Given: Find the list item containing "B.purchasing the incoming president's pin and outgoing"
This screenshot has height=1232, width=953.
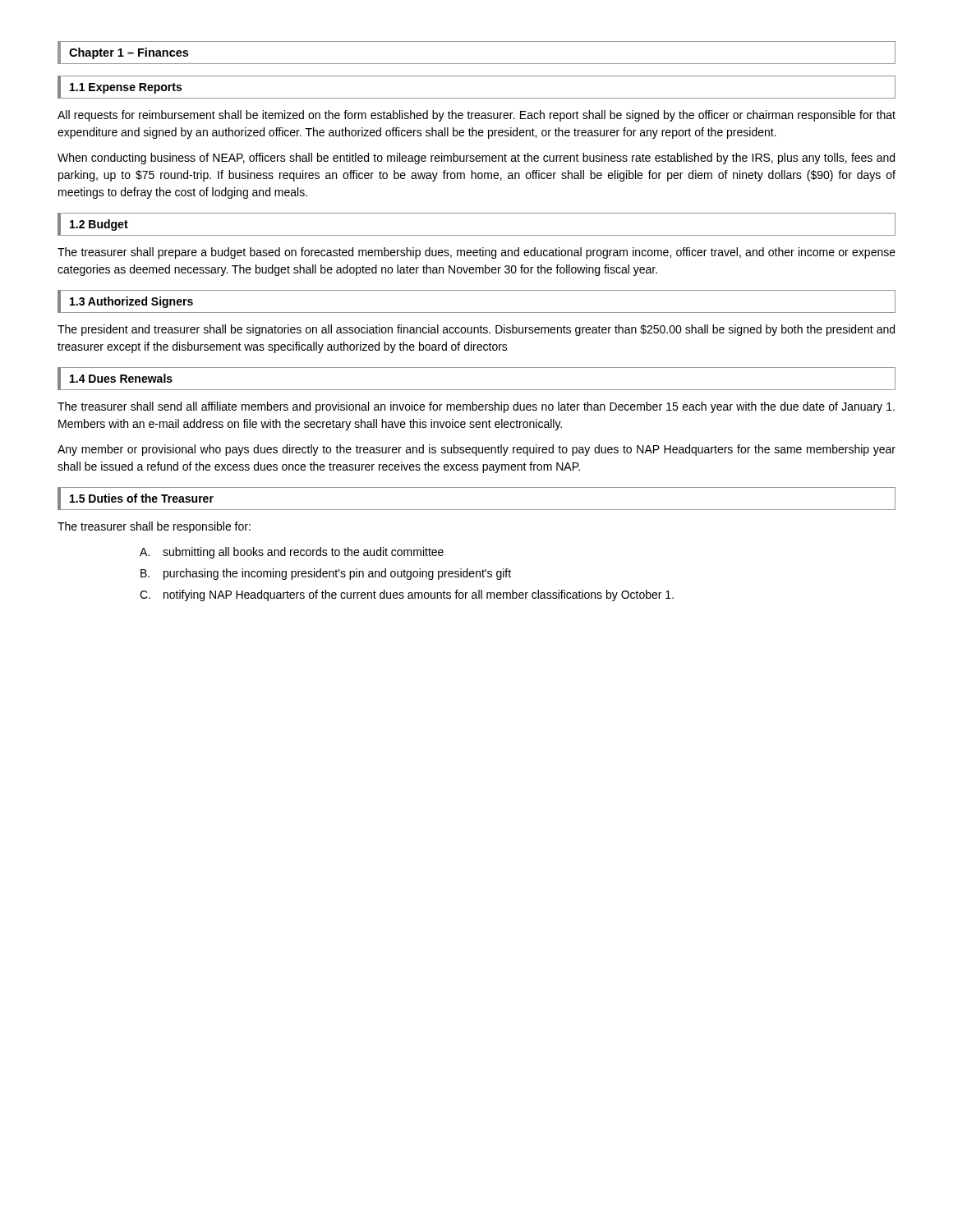Looking at the screenshot, I should 518,574.
